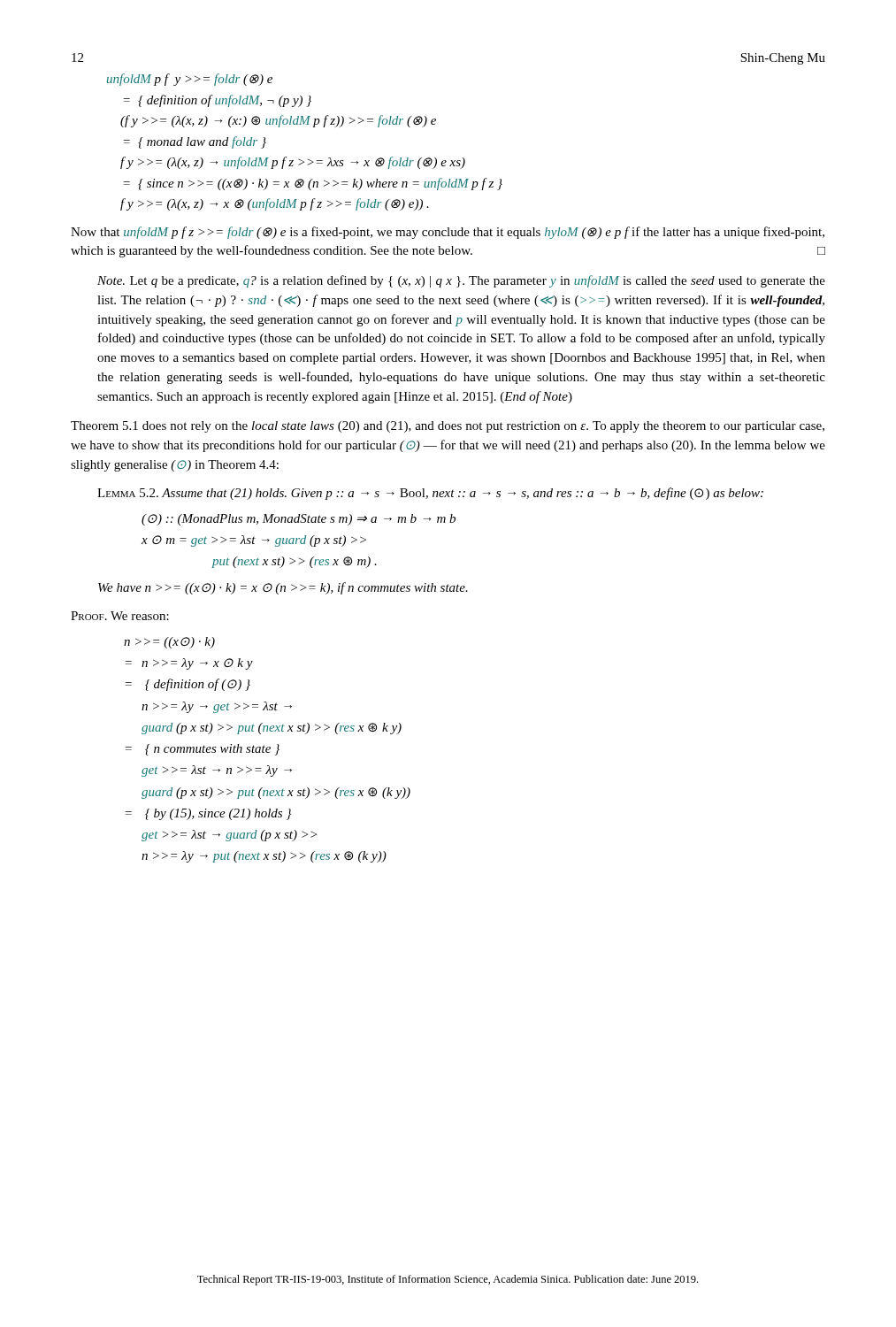The image size is (896, 1327).
Task: Locate the text block starting "n >>= ((x⊙) · k) = n >>="
Action: (x=169, y=643)
